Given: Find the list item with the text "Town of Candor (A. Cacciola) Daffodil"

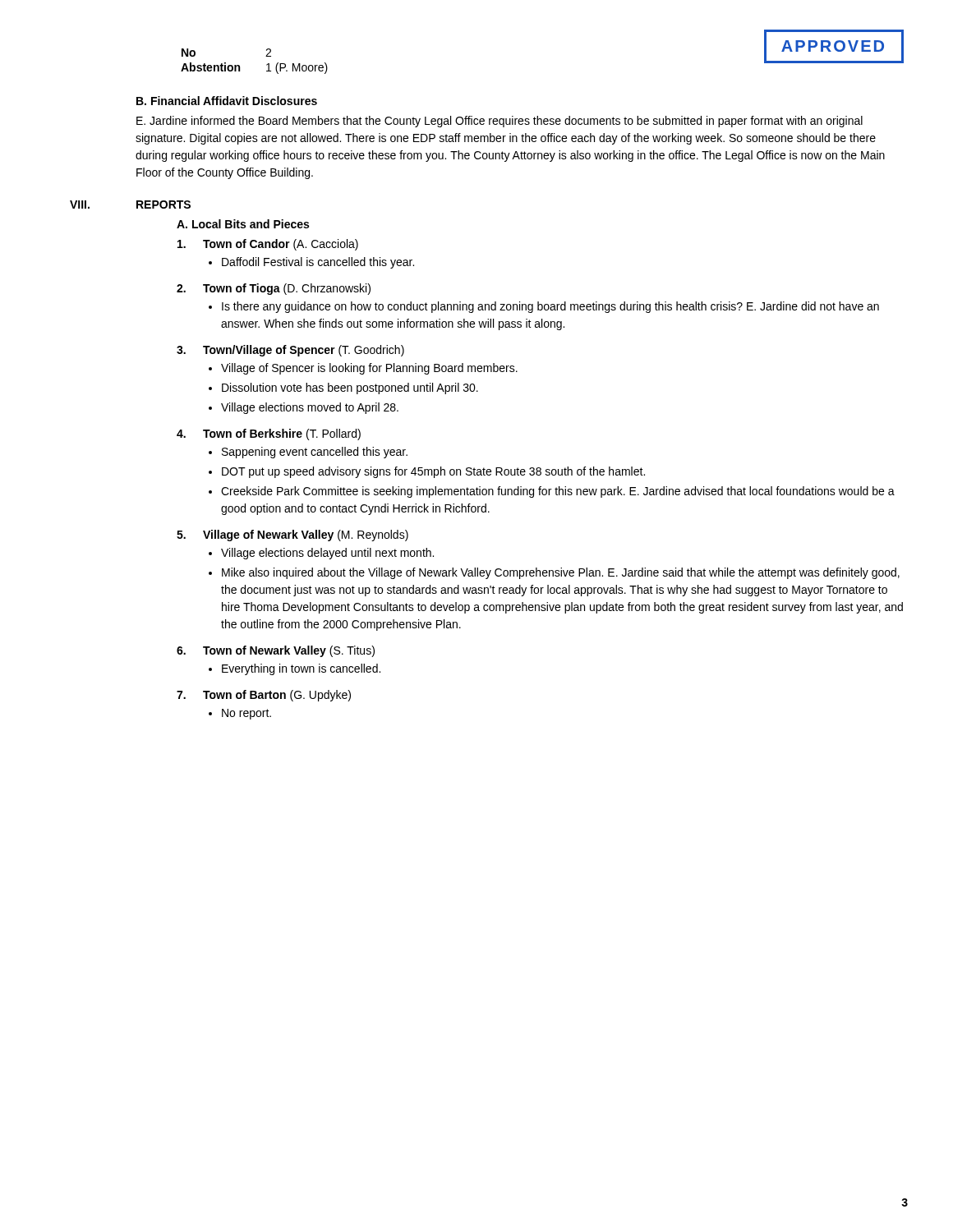Looking at the screenshot, I should coord(296,255).
